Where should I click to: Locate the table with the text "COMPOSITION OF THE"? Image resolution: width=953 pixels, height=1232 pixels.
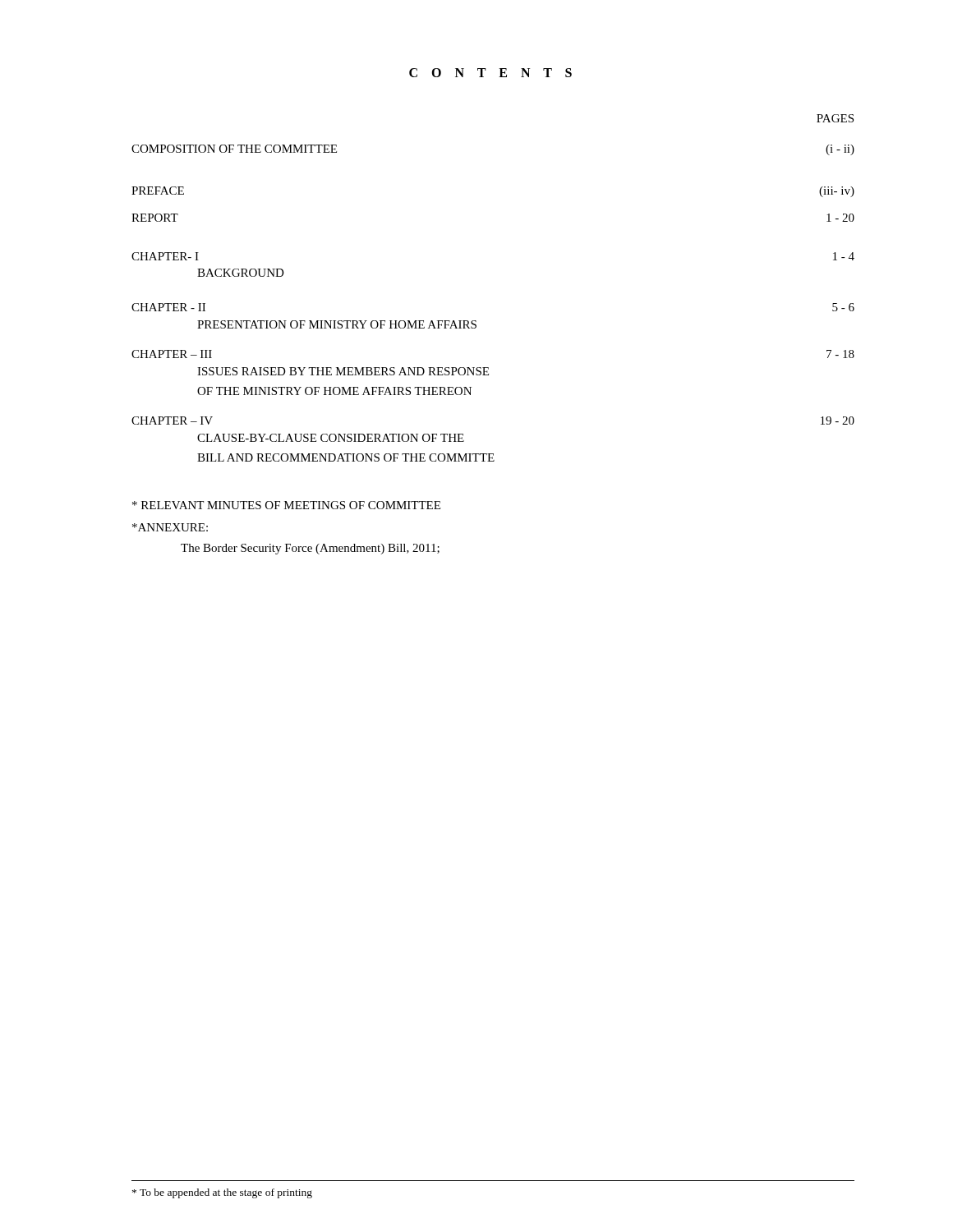click(x=493, y=303)
